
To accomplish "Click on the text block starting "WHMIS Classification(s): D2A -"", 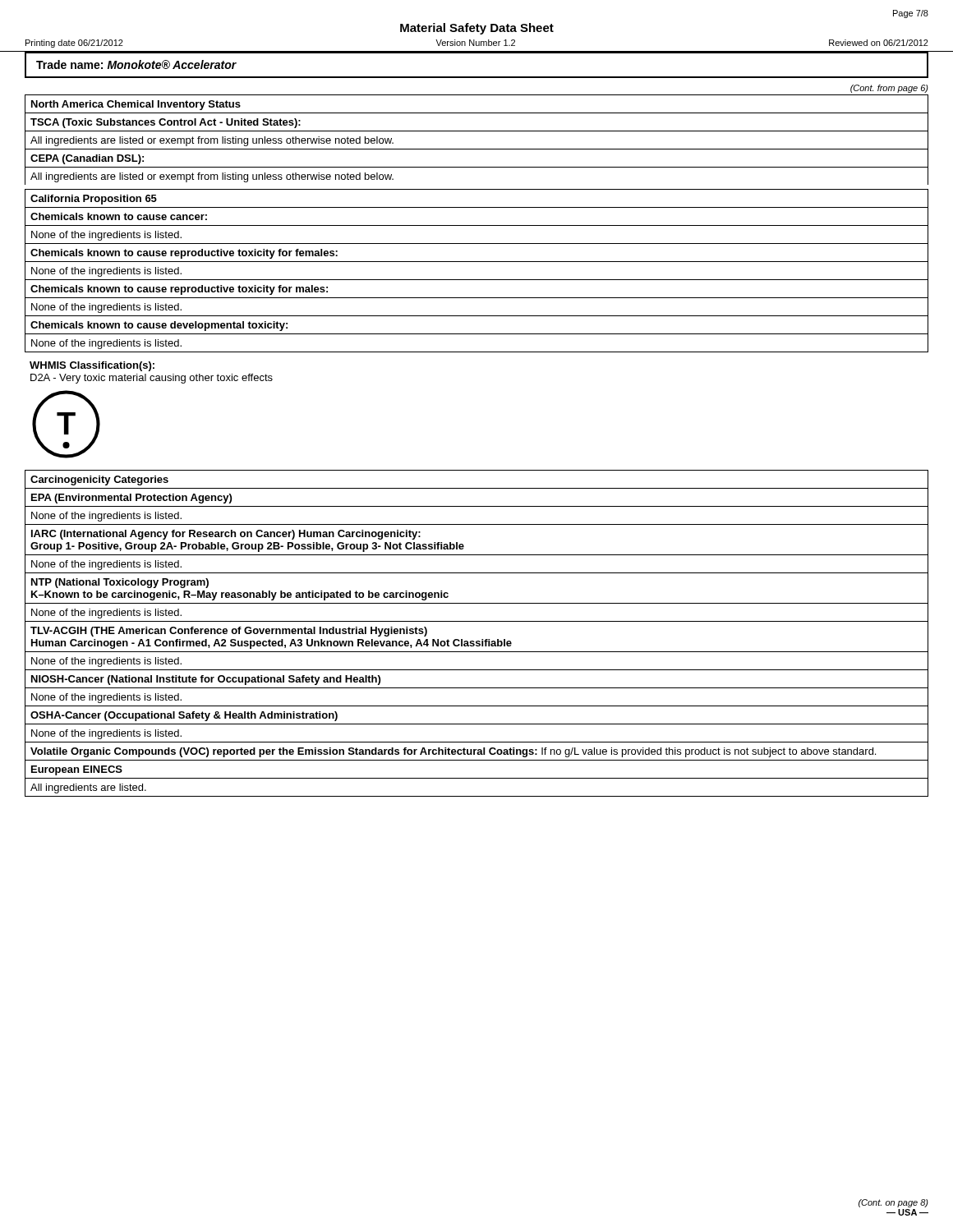I will [151, 371].
